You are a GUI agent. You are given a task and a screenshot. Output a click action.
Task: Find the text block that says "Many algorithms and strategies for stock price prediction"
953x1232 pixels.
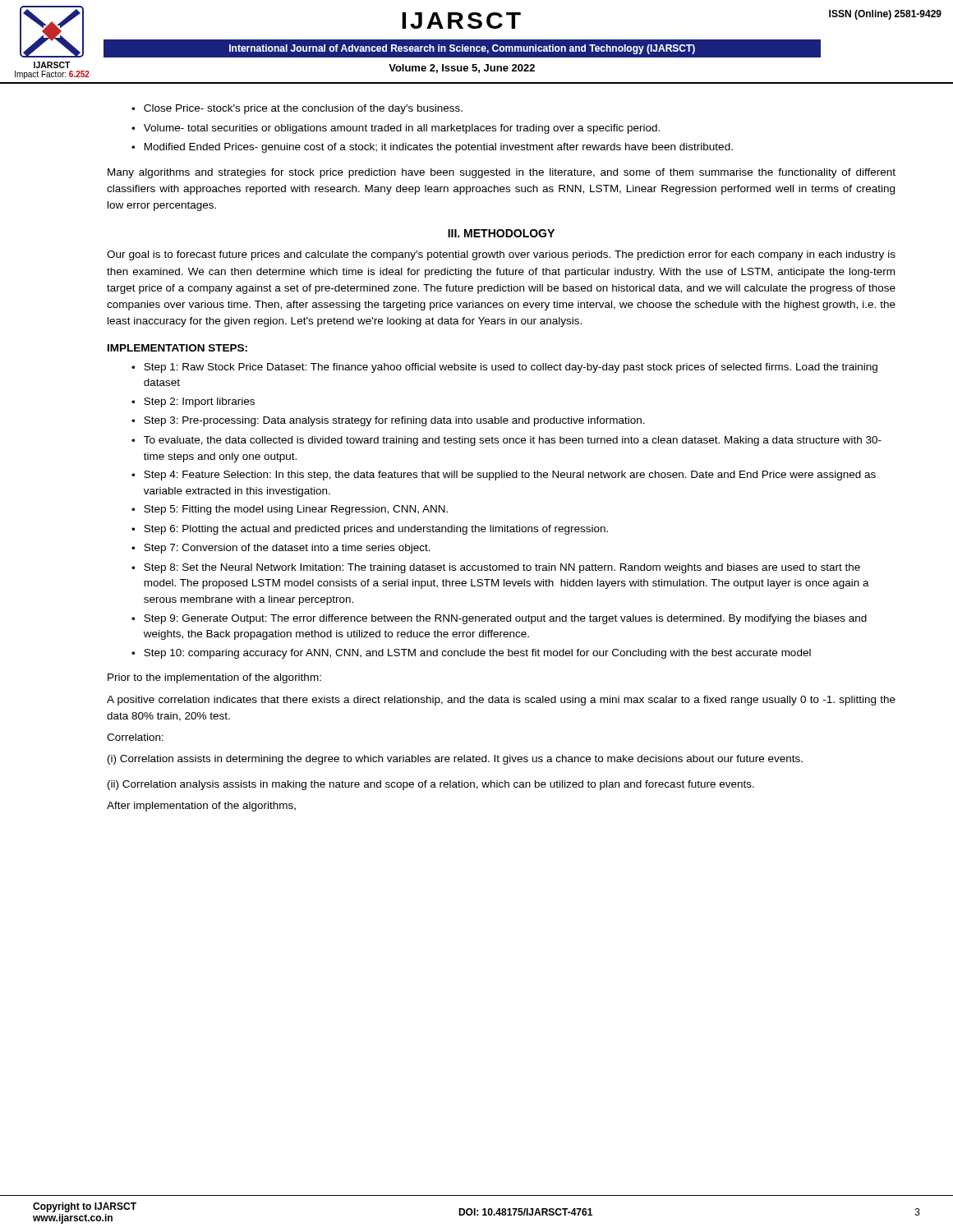tap(501, 188)
